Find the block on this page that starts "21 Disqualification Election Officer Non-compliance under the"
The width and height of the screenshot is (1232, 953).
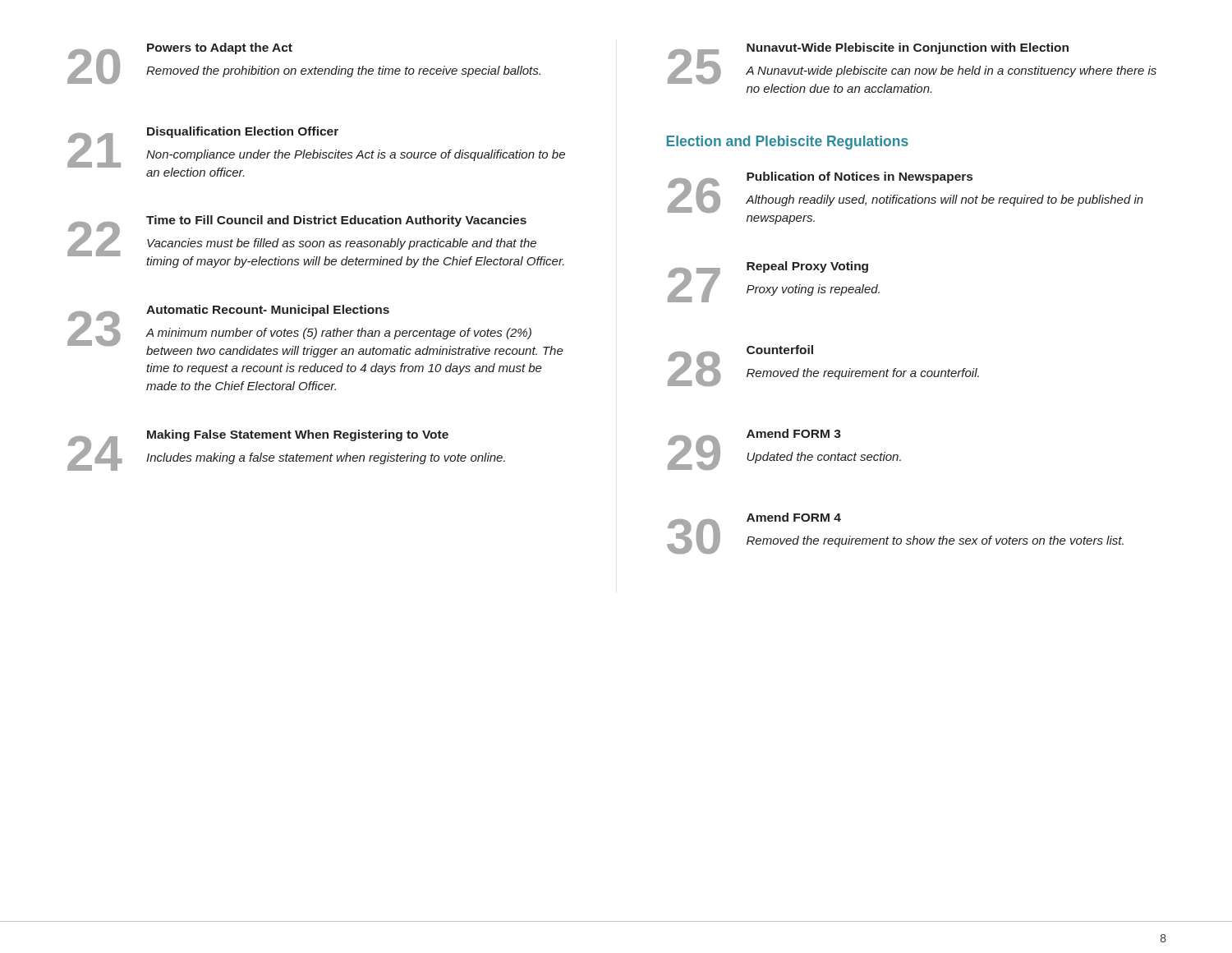pos(316,152)
